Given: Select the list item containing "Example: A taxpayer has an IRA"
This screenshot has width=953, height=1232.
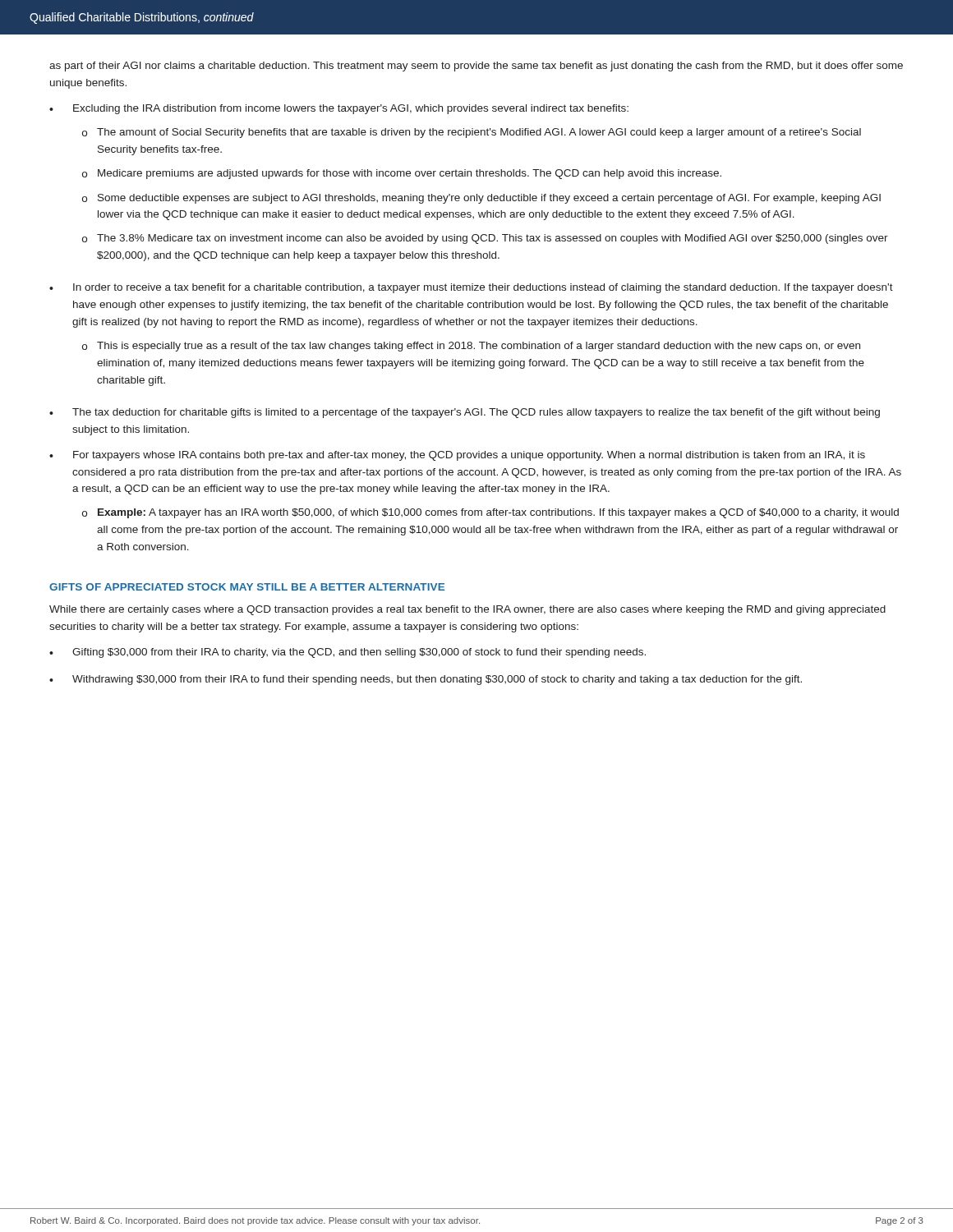Looking at the screenshot, I should click(498, 530).
